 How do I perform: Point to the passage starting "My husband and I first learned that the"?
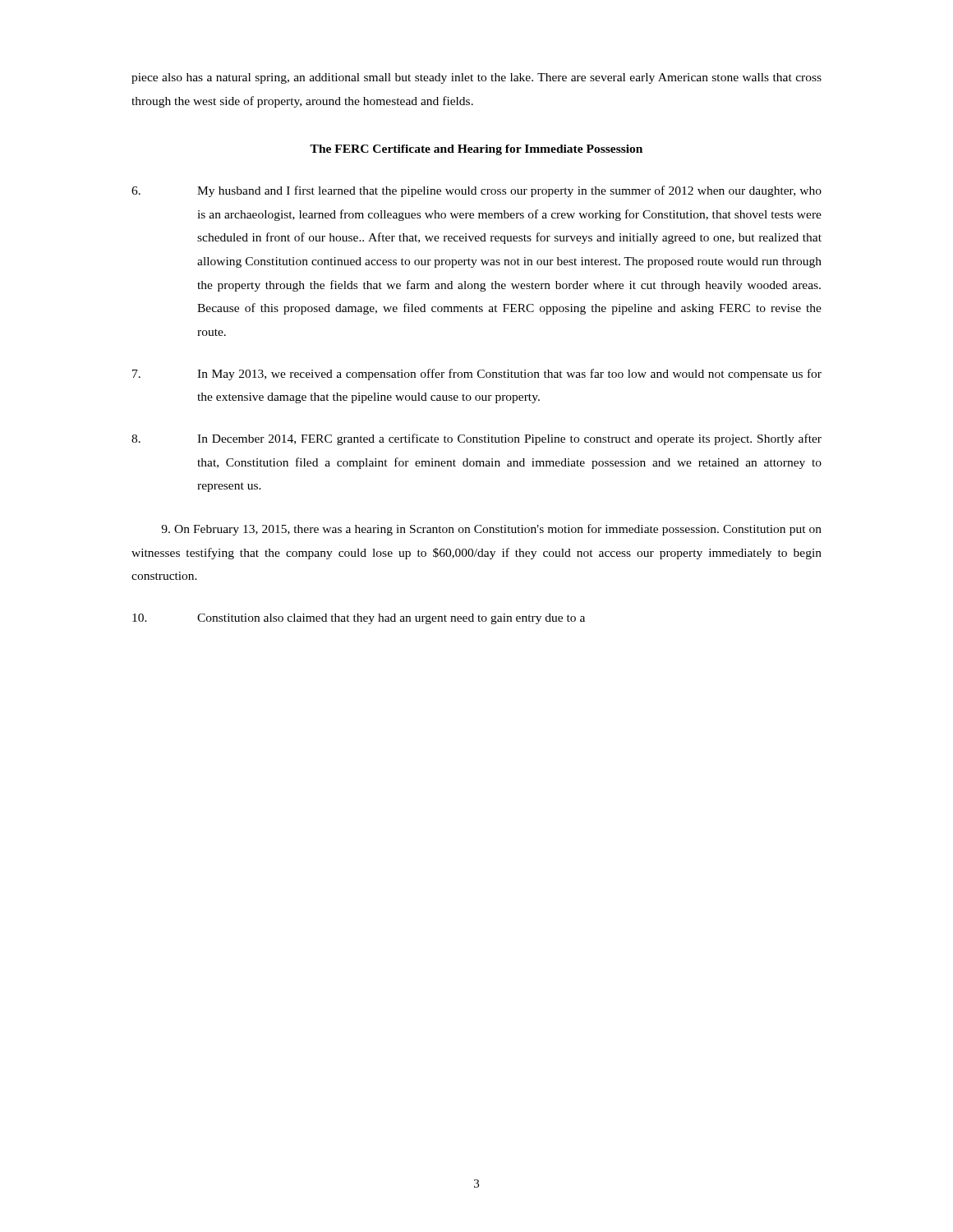tap(476, 261)
